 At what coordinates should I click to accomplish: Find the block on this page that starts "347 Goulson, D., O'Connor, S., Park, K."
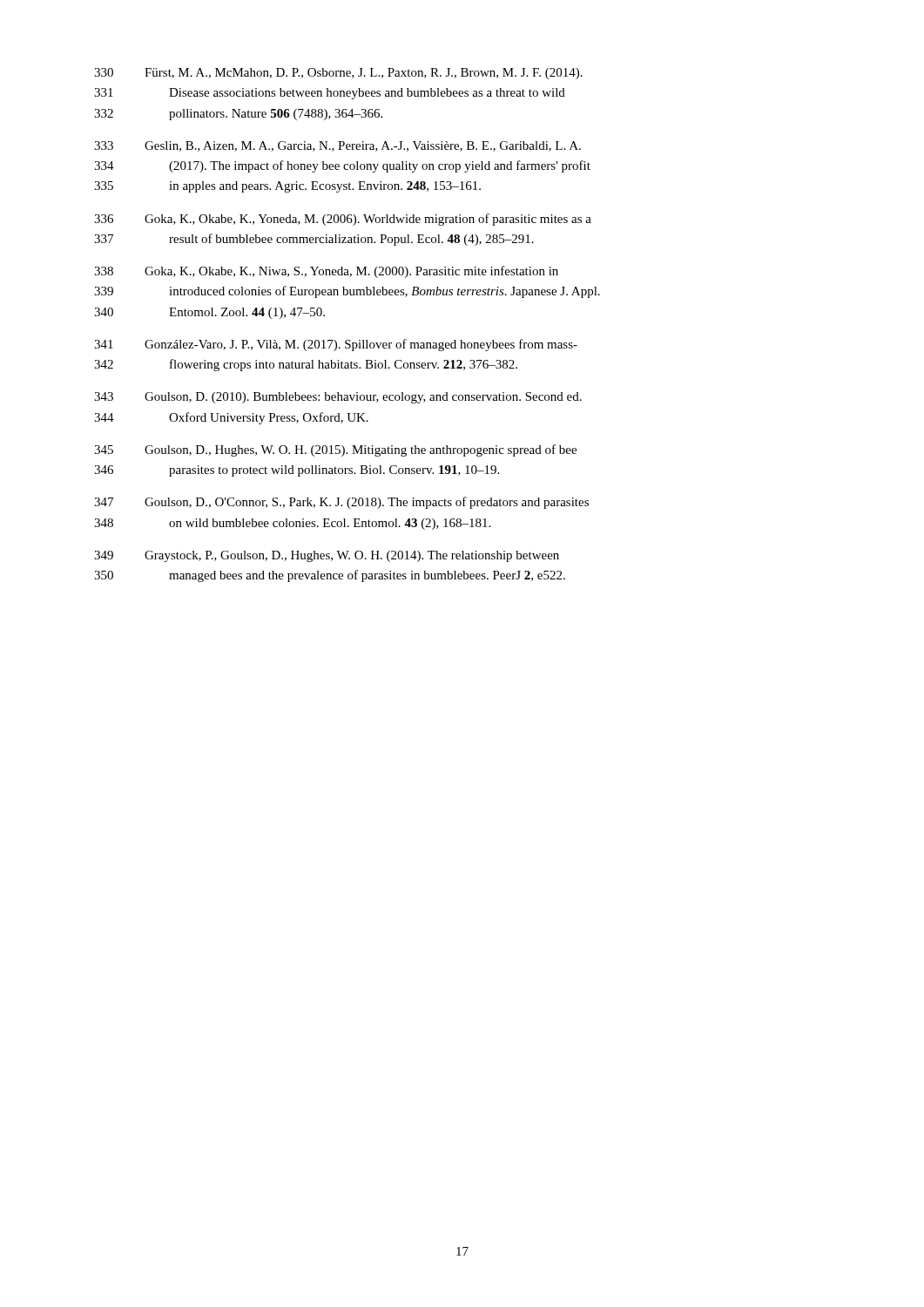471,503
